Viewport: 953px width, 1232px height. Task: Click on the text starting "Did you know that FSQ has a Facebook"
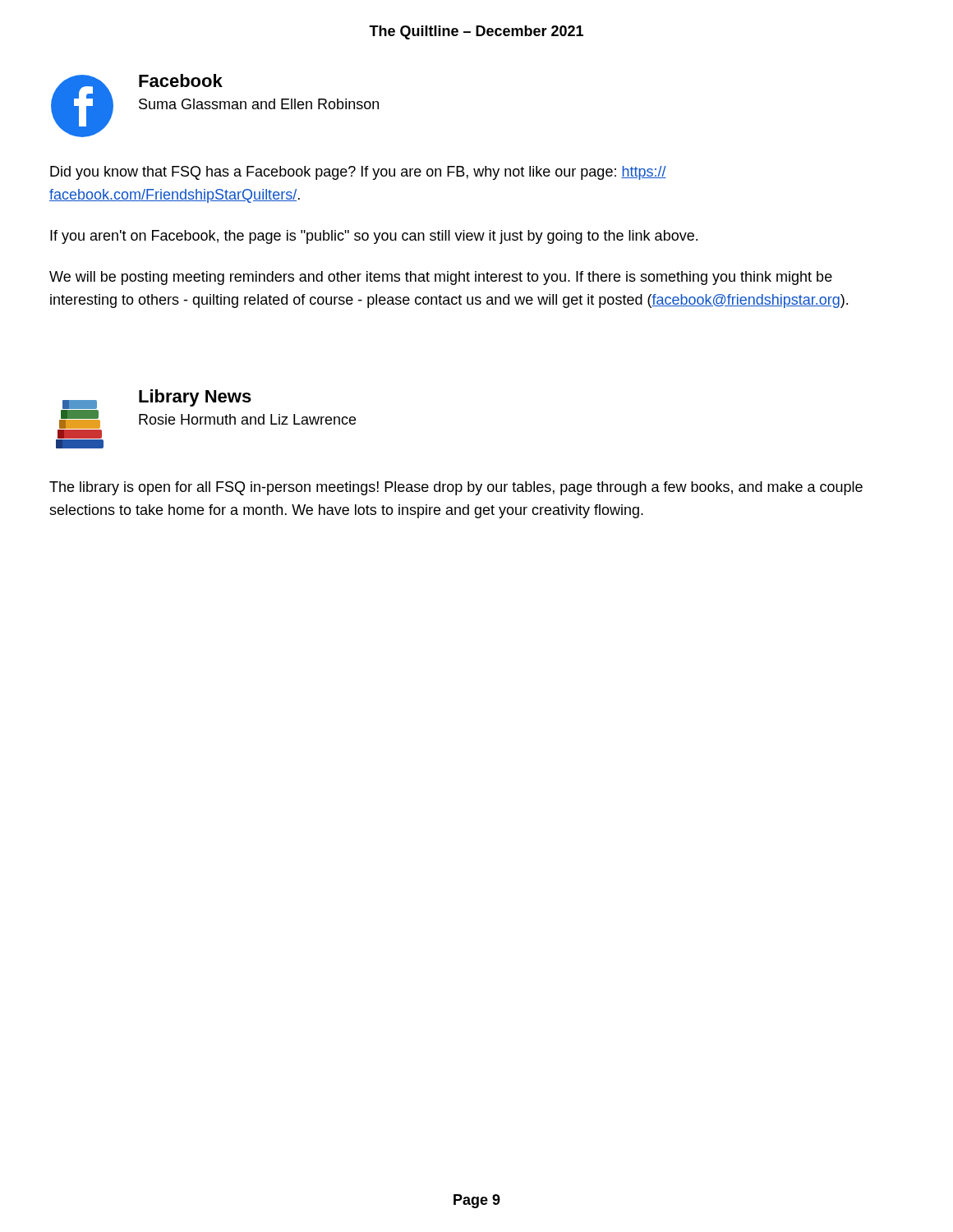coord(358,183)
